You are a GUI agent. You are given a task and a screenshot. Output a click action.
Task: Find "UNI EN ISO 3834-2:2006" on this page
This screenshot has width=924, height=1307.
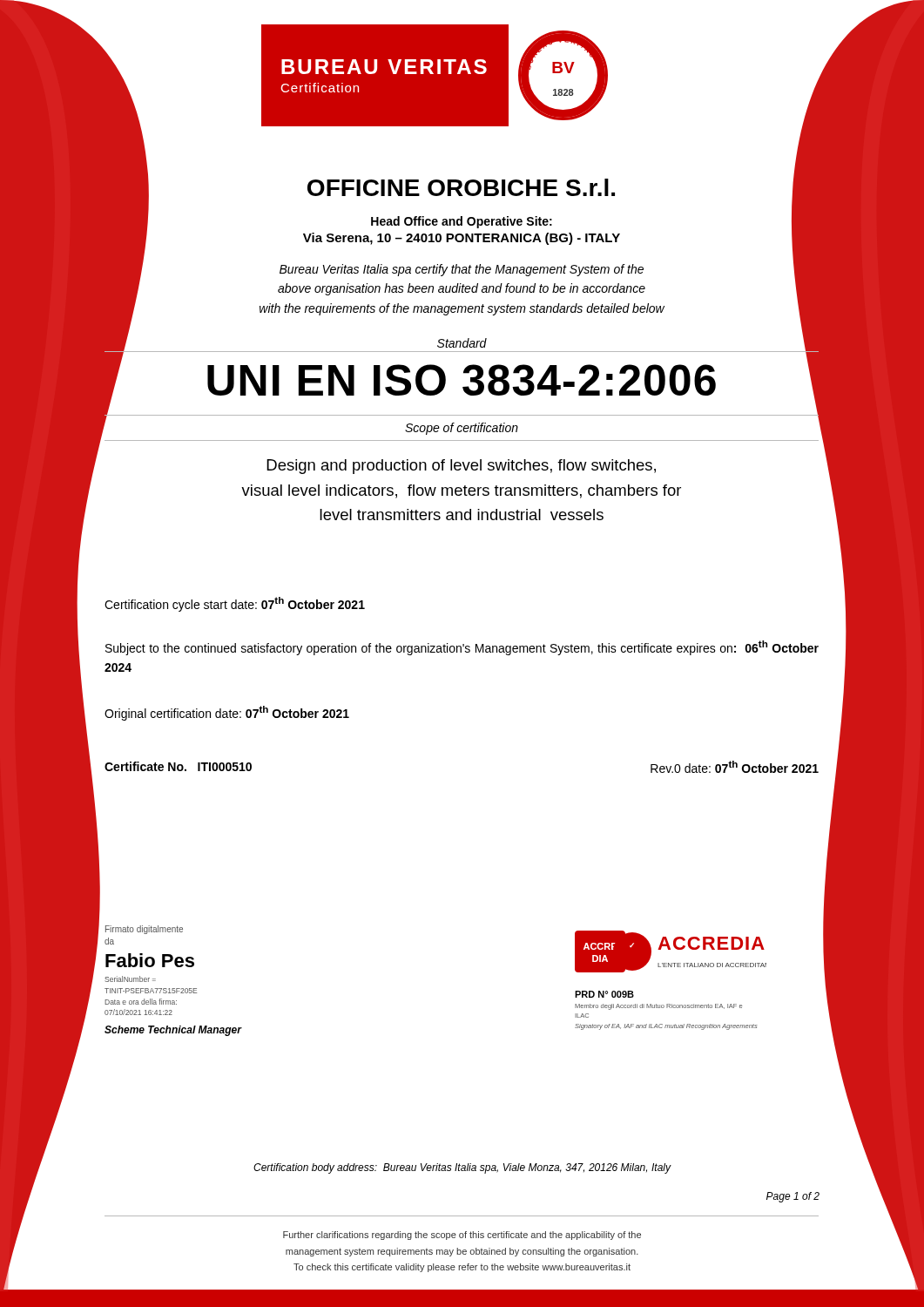tap(462, 381)
